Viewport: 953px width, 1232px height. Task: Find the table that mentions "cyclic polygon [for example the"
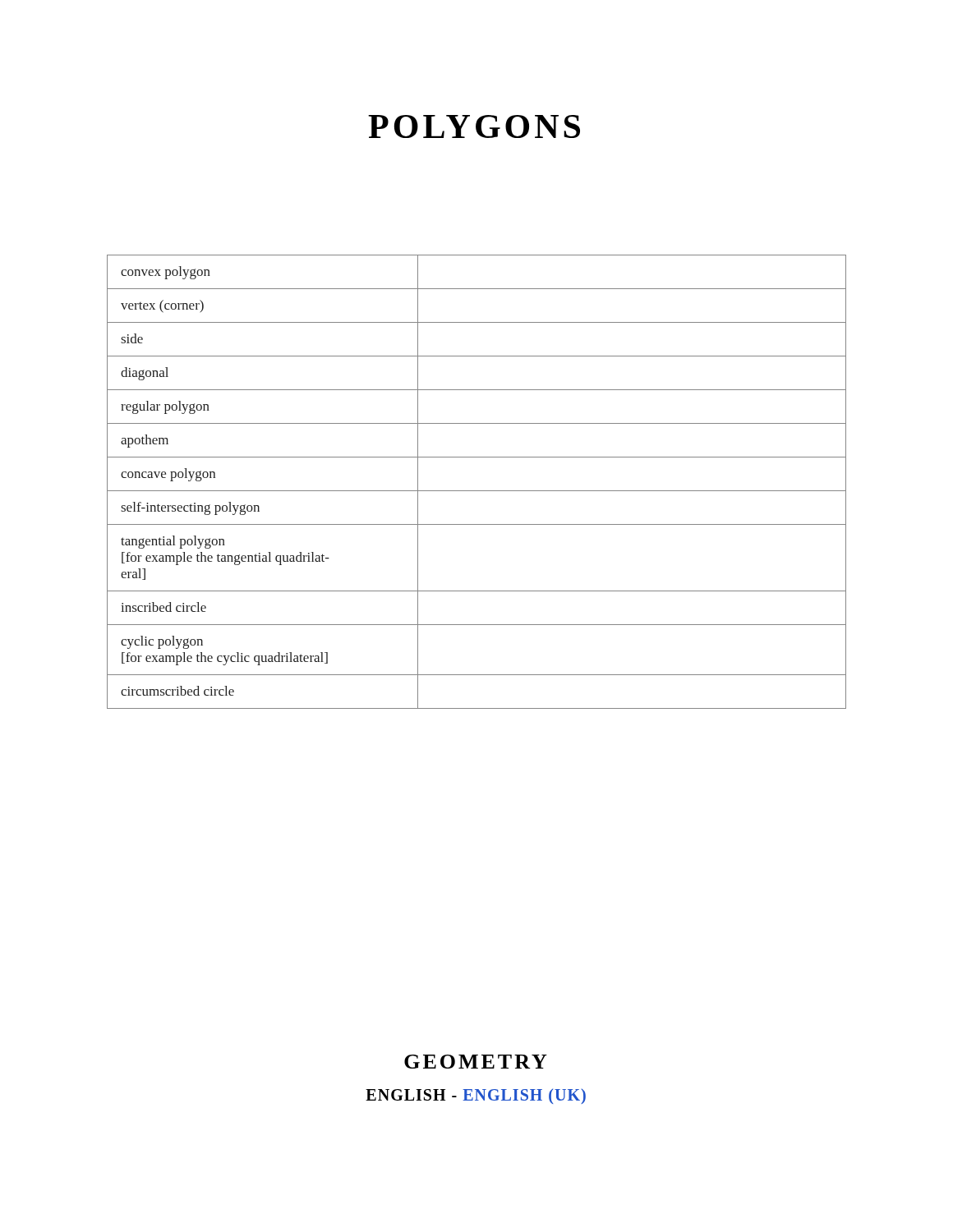click(476, 482)
